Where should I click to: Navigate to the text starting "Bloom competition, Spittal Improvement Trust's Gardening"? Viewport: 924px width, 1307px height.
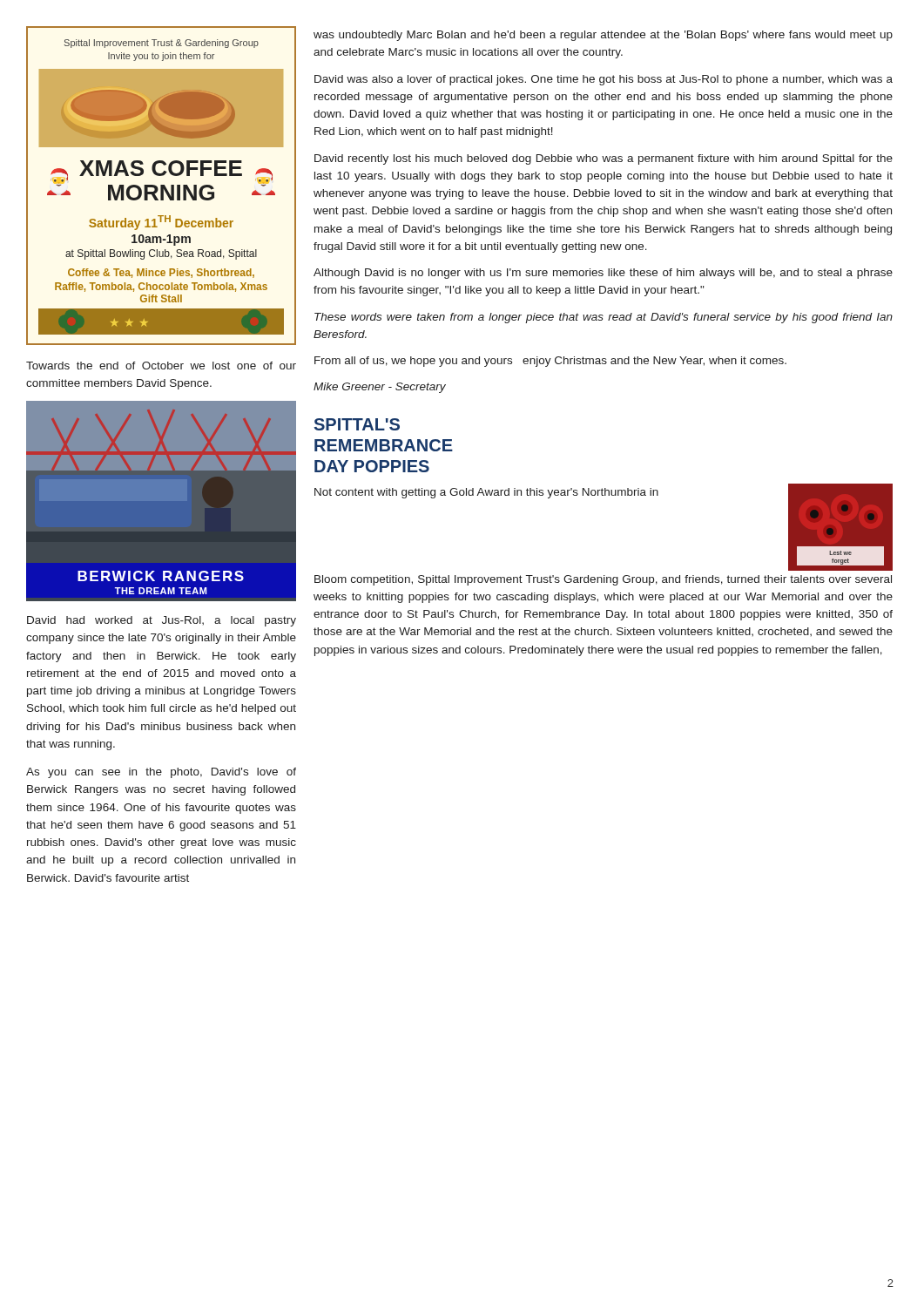tap(603, 614)
